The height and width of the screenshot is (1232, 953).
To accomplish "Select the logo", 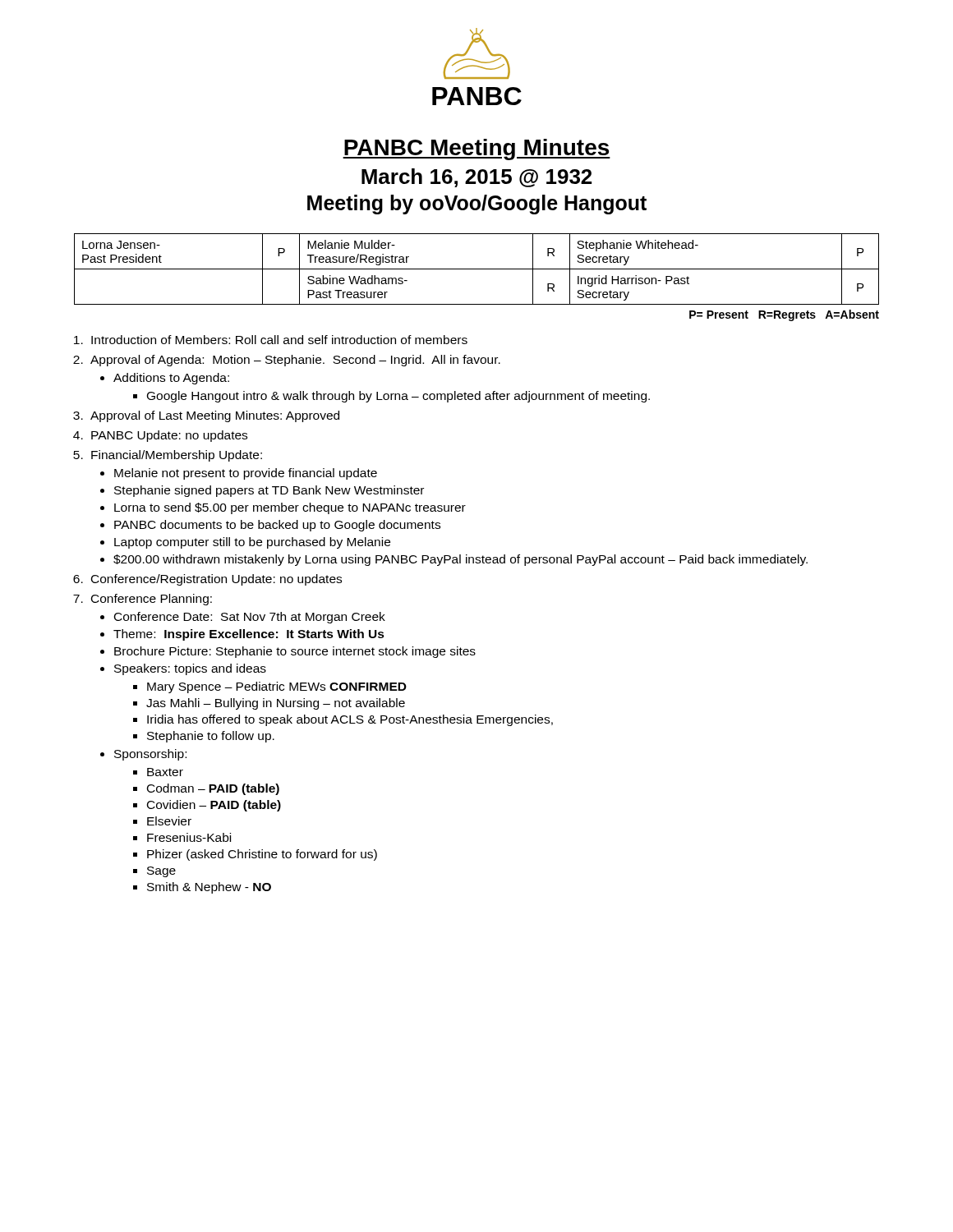I will pyautogui.click(x=476, y=76).
